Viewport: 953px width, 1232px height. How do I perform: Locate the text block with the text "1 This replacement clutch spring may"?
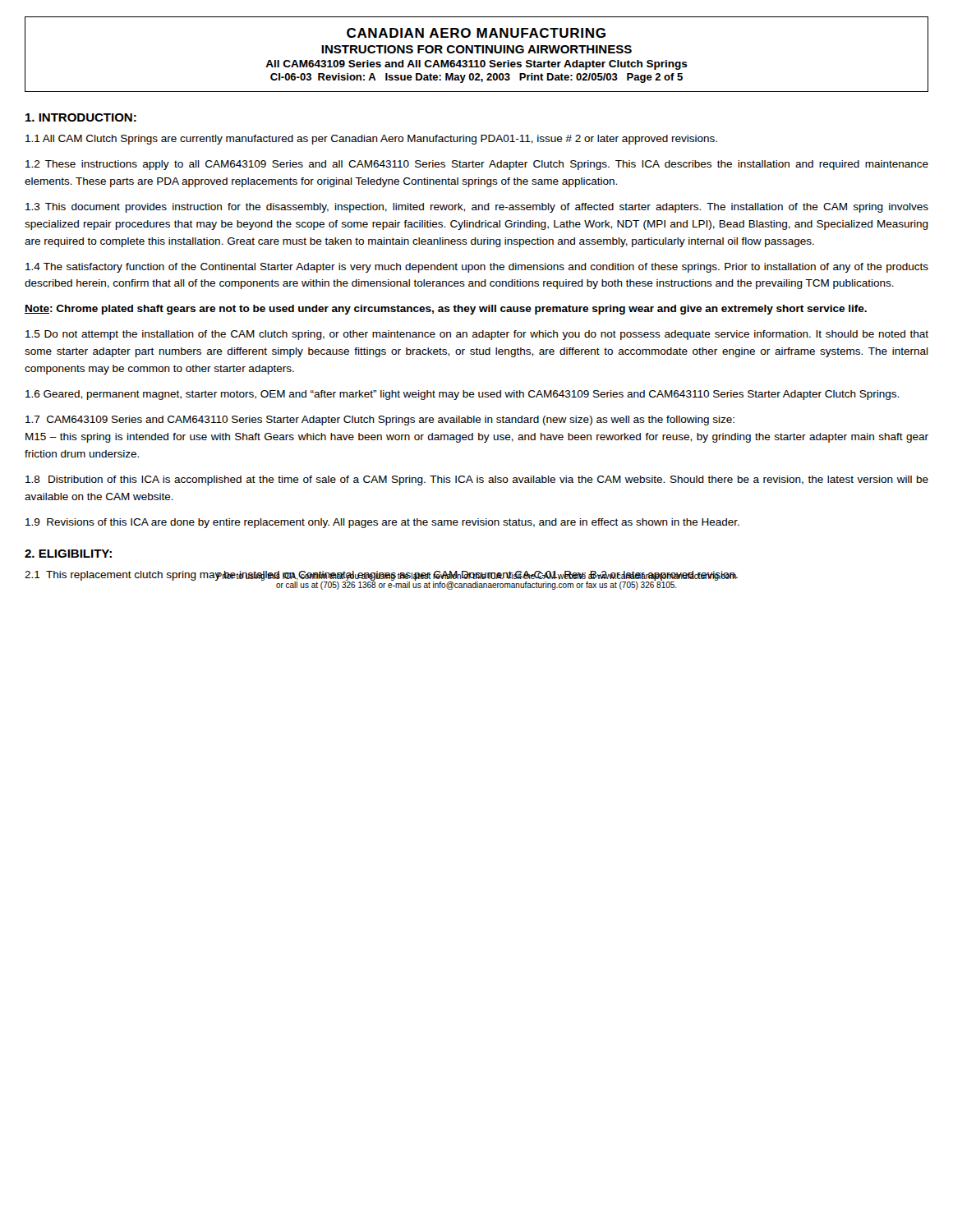[x=381, y=574]
